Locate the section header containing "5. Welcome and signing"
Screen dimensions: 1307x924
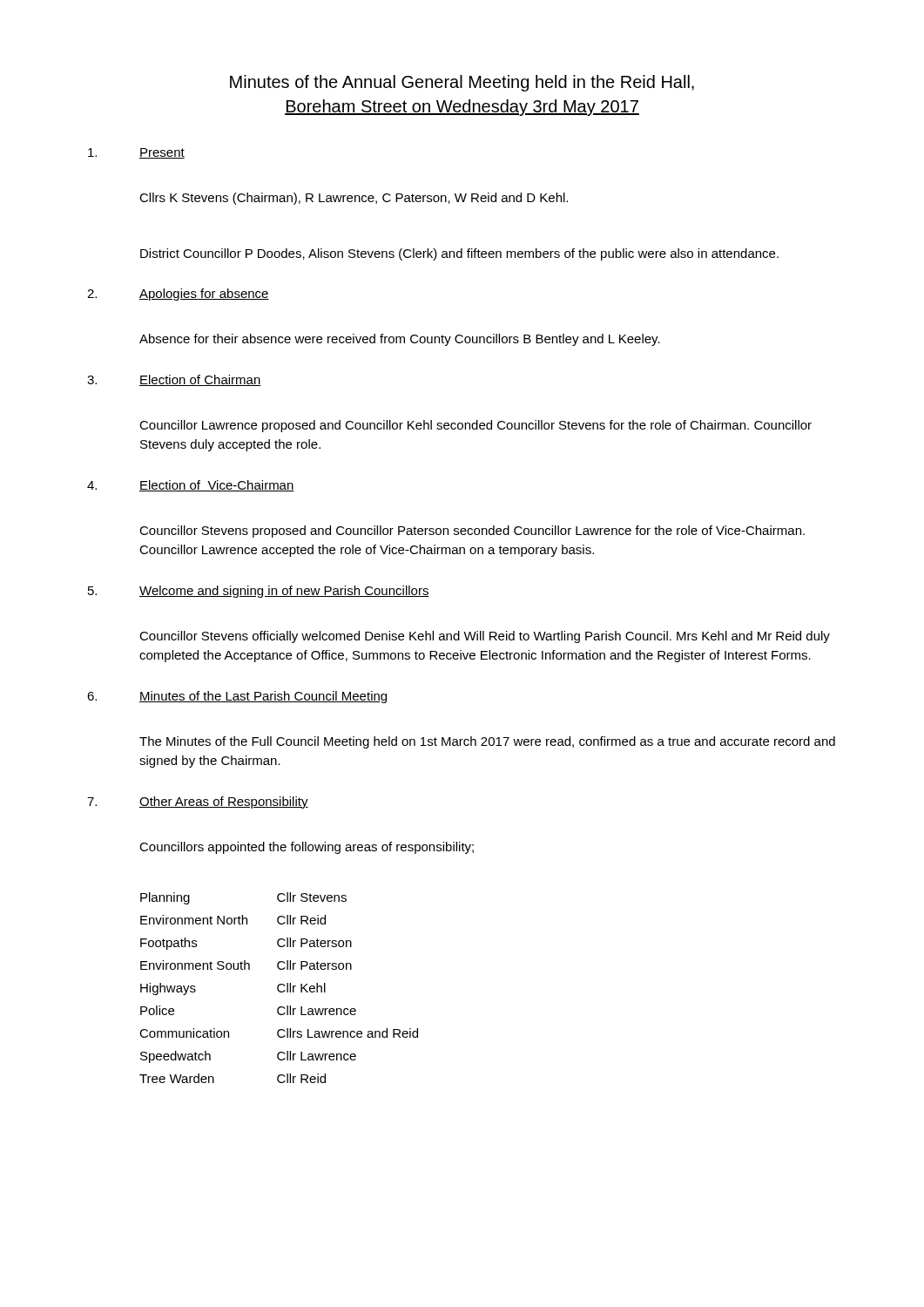259,592
